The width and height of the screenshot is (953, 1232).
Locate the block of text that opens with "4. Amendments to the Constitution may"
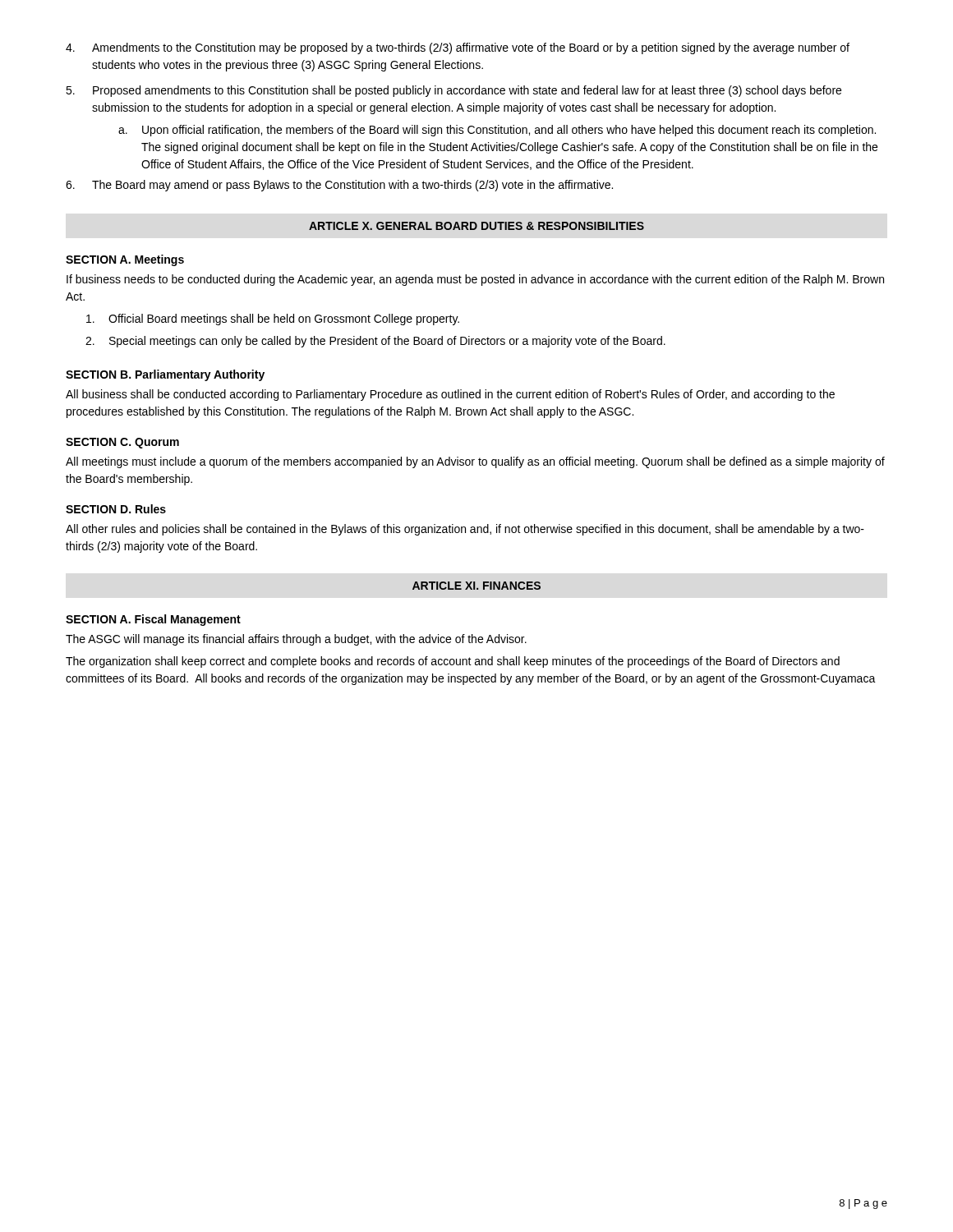[476, 57]
